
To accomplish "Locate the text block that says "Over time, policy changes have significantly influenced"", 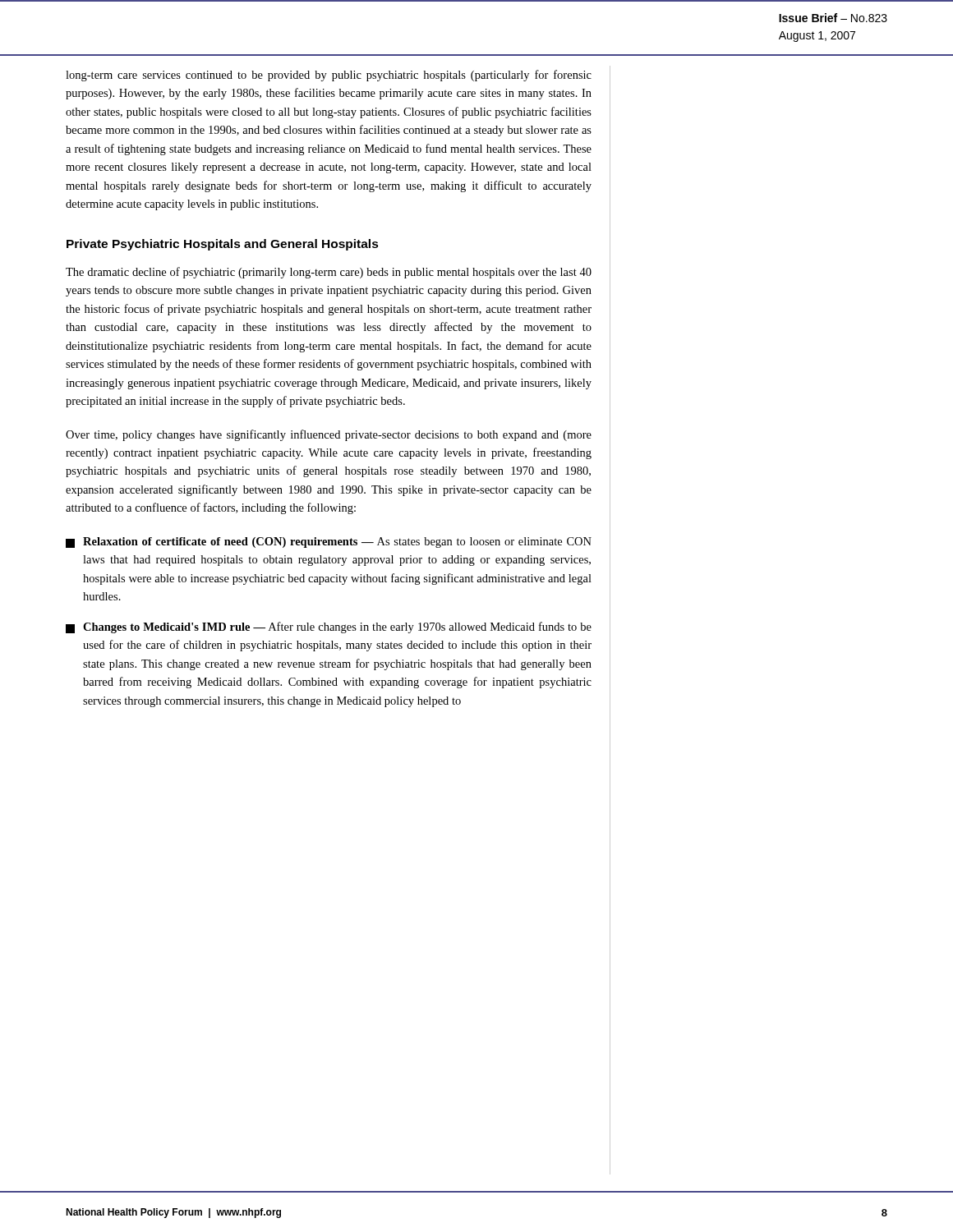I will point(329,471).
